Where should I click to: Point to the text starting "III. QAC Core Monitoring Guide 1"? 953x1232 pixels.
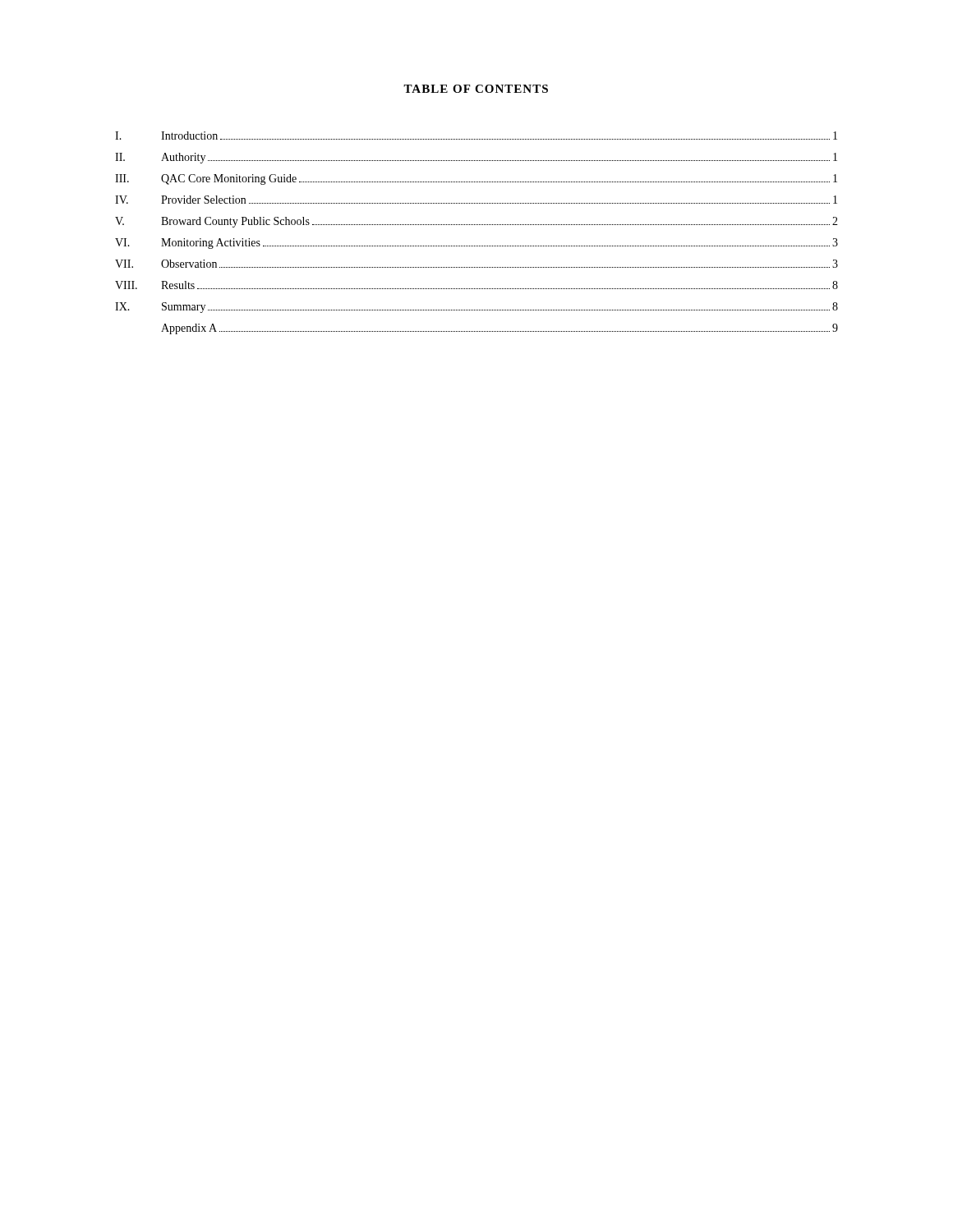coord(476,179)
